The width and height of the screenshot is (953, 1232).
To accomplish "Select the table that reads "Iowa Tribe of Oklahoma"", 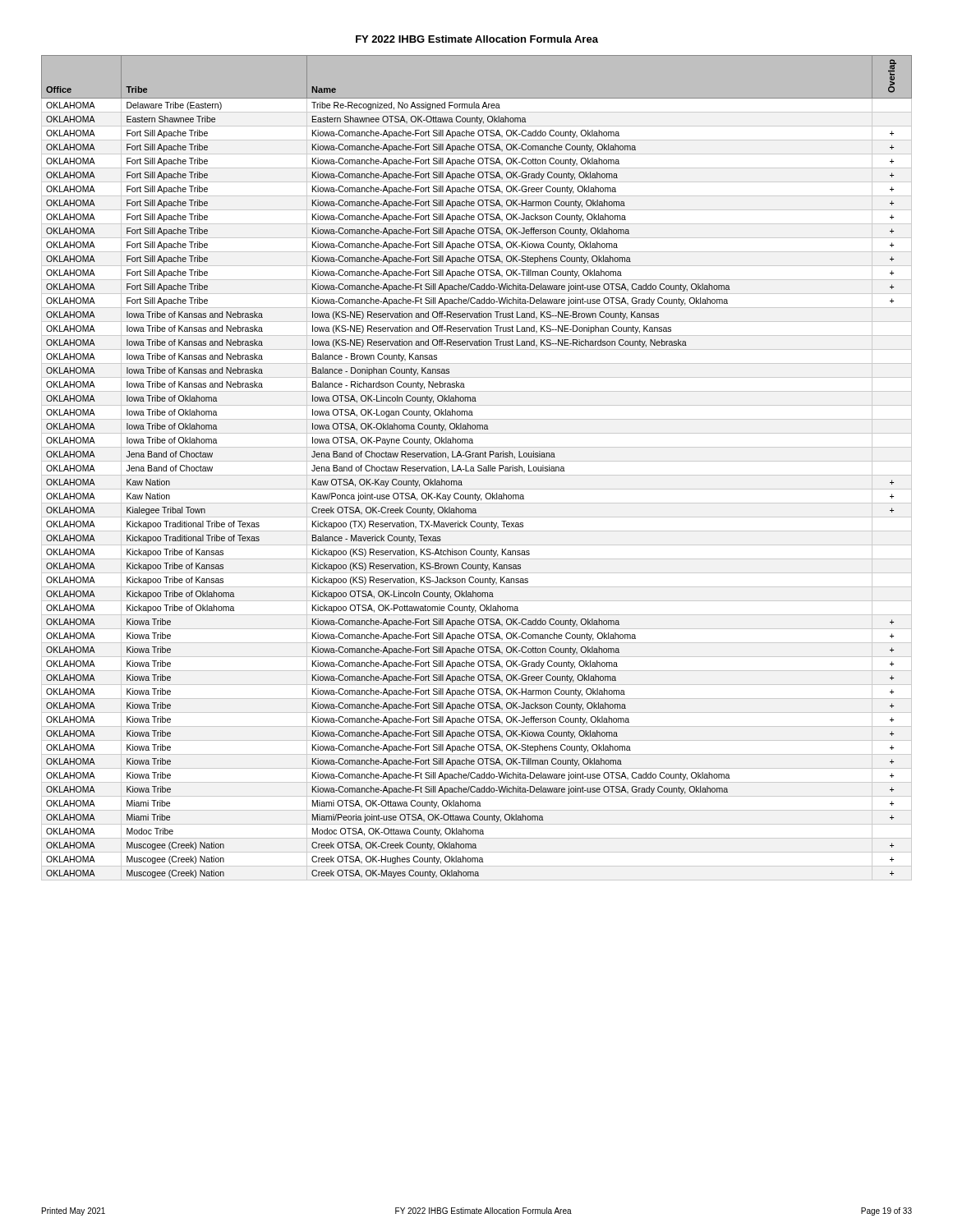I will (476, 468).
